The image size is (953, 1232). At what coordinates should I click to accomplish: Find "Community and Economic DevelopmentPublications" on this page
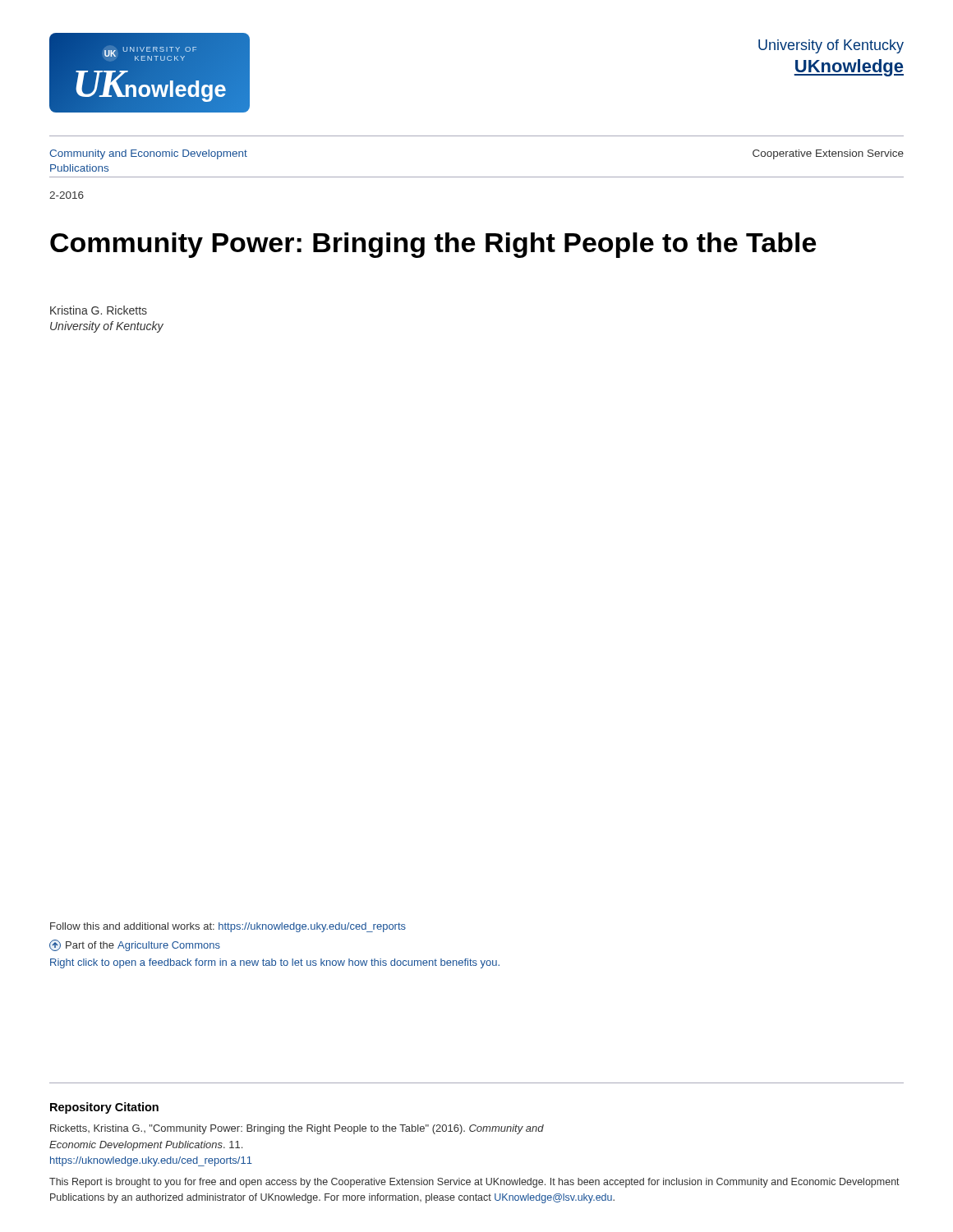tap(148, 161)
